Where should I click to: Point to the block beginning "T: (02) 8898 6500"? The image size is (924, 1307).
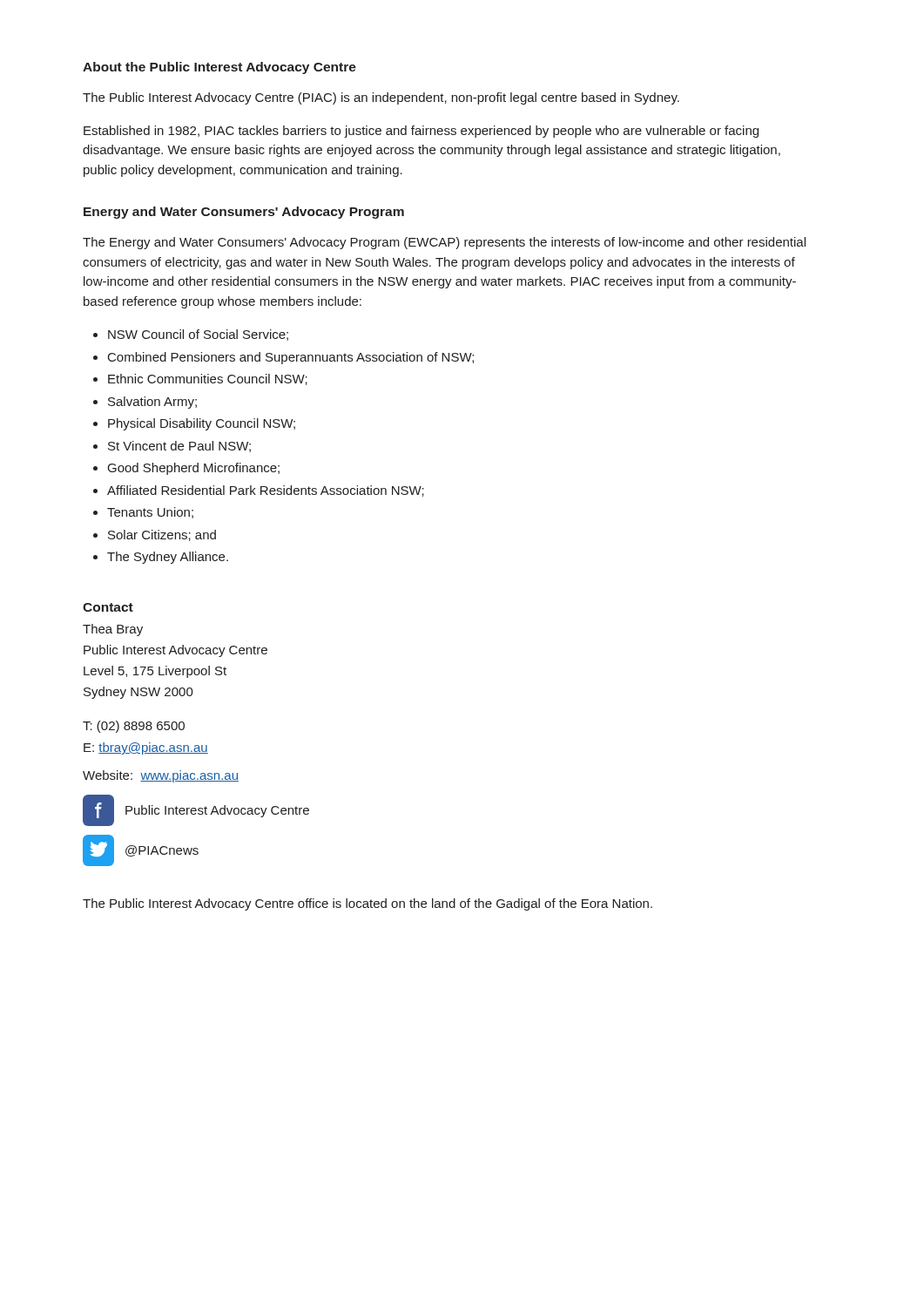coord(134,727)
